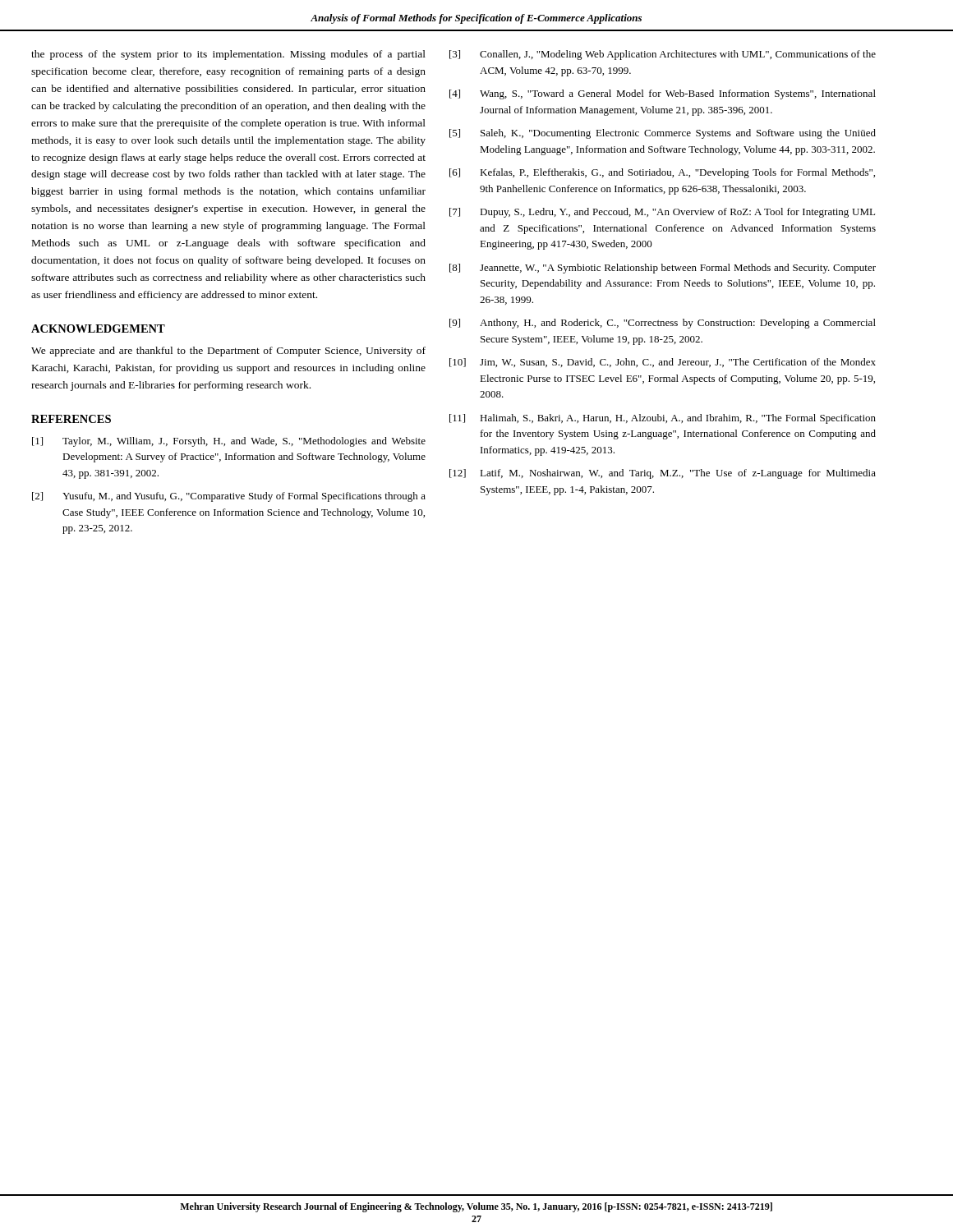Screen dimensions: 1232x953
Task: Locate the passage starting "We appreciate and are"
Action: [x=228, y=367]
